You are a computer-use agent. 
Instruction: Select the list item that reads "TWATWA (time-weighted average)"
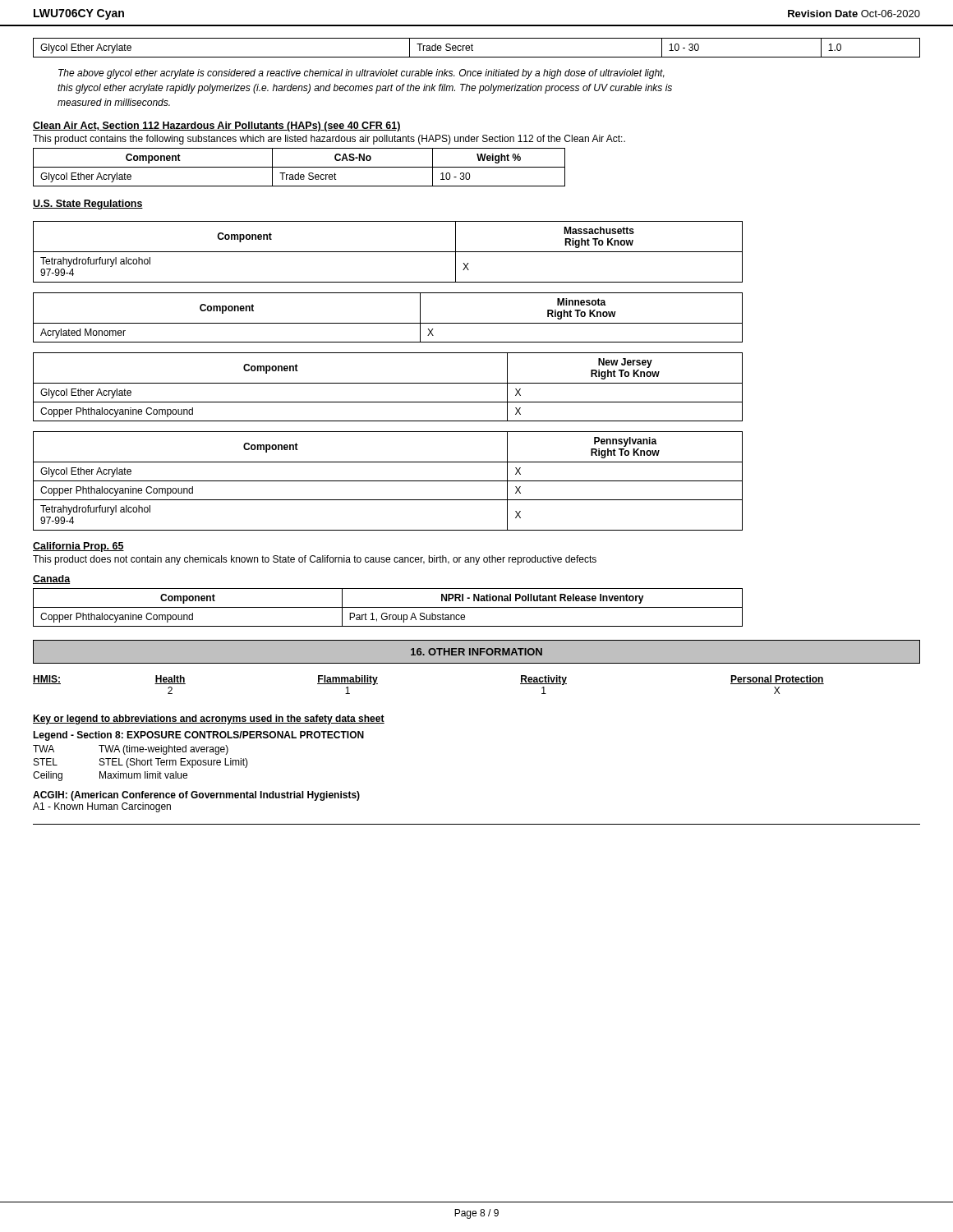(131, 749)
